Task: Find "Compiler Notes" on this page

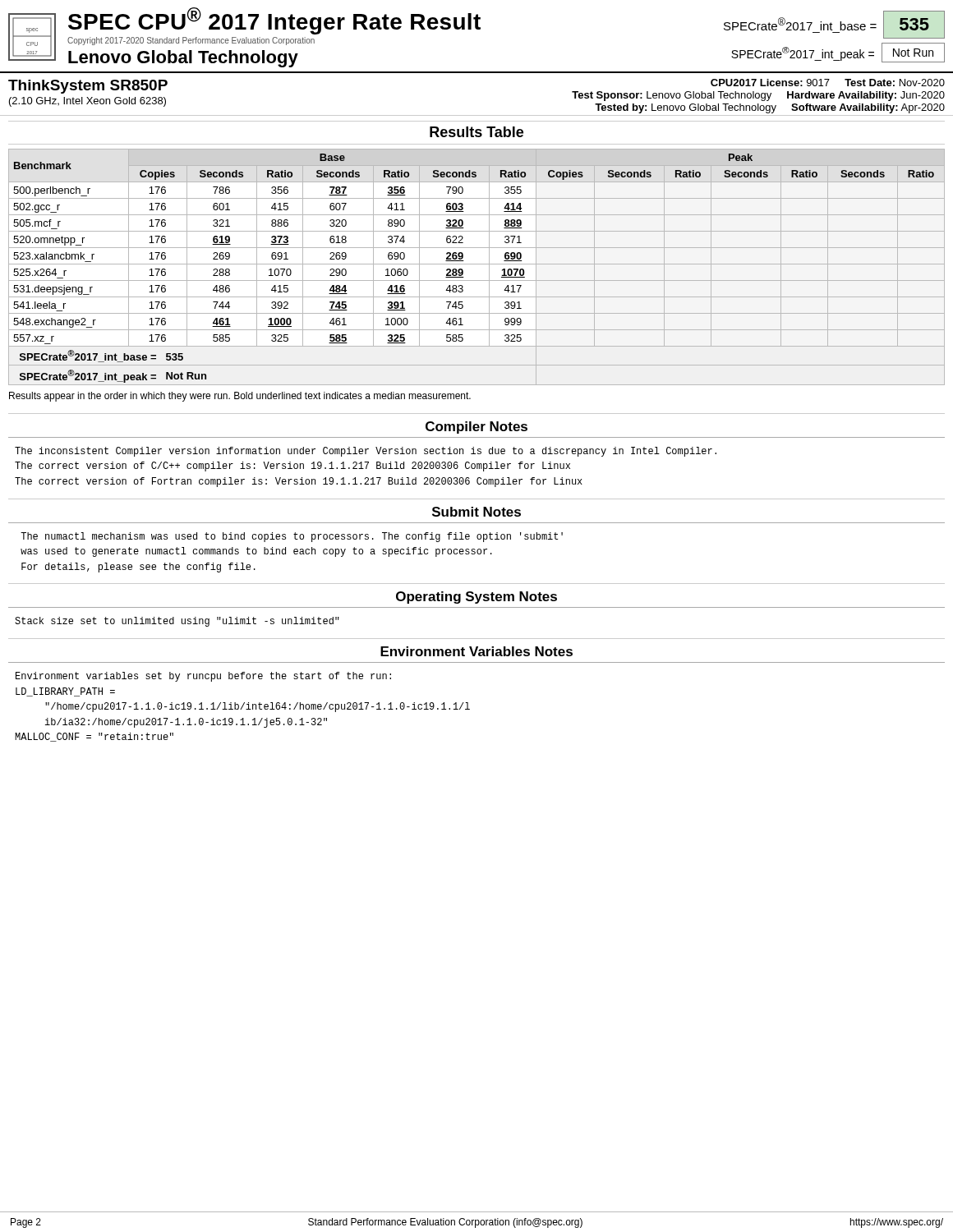Action: point(476,427)
